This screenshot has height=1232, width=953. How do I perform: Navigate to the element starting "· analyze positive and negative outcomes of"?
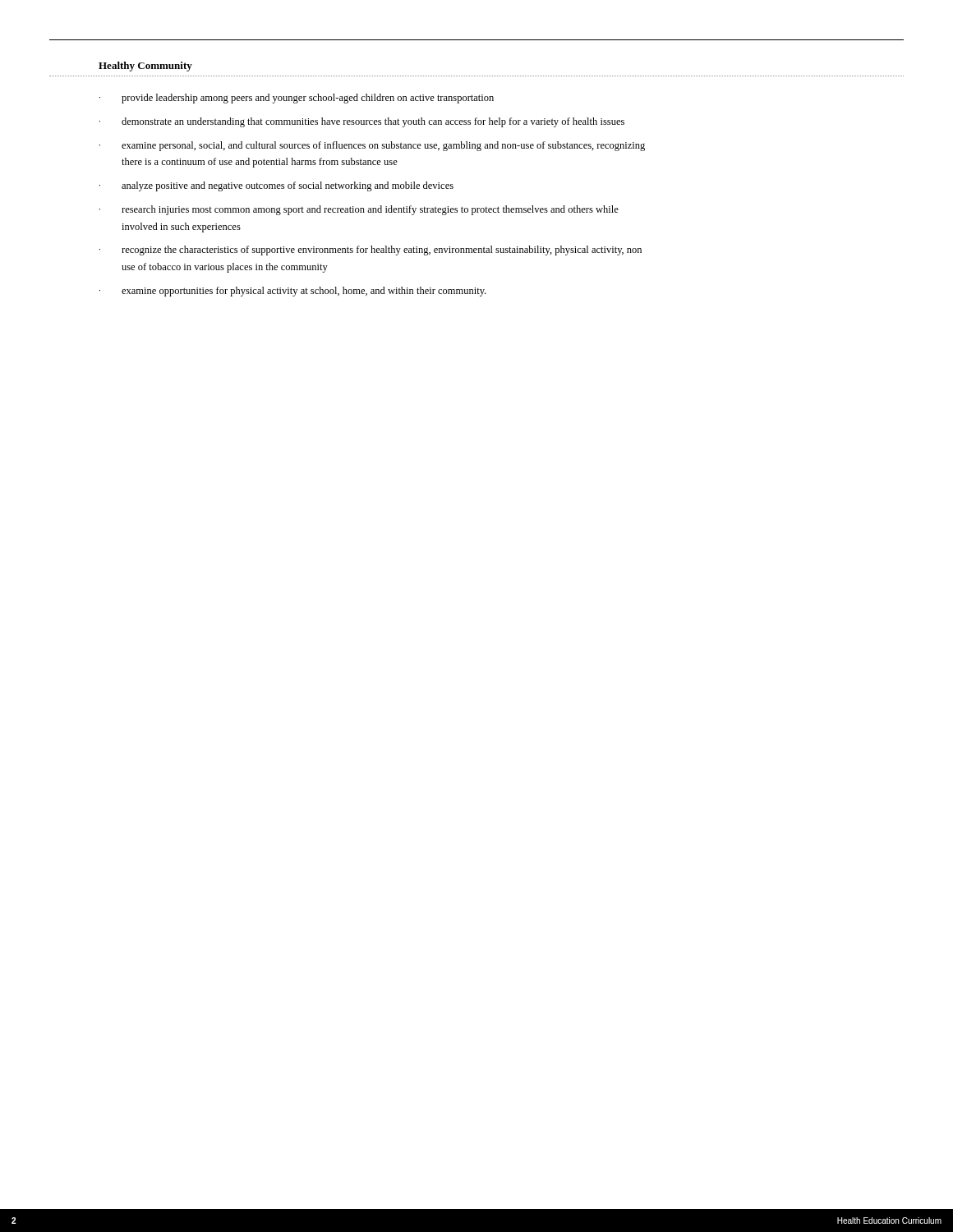pos(276,186)
